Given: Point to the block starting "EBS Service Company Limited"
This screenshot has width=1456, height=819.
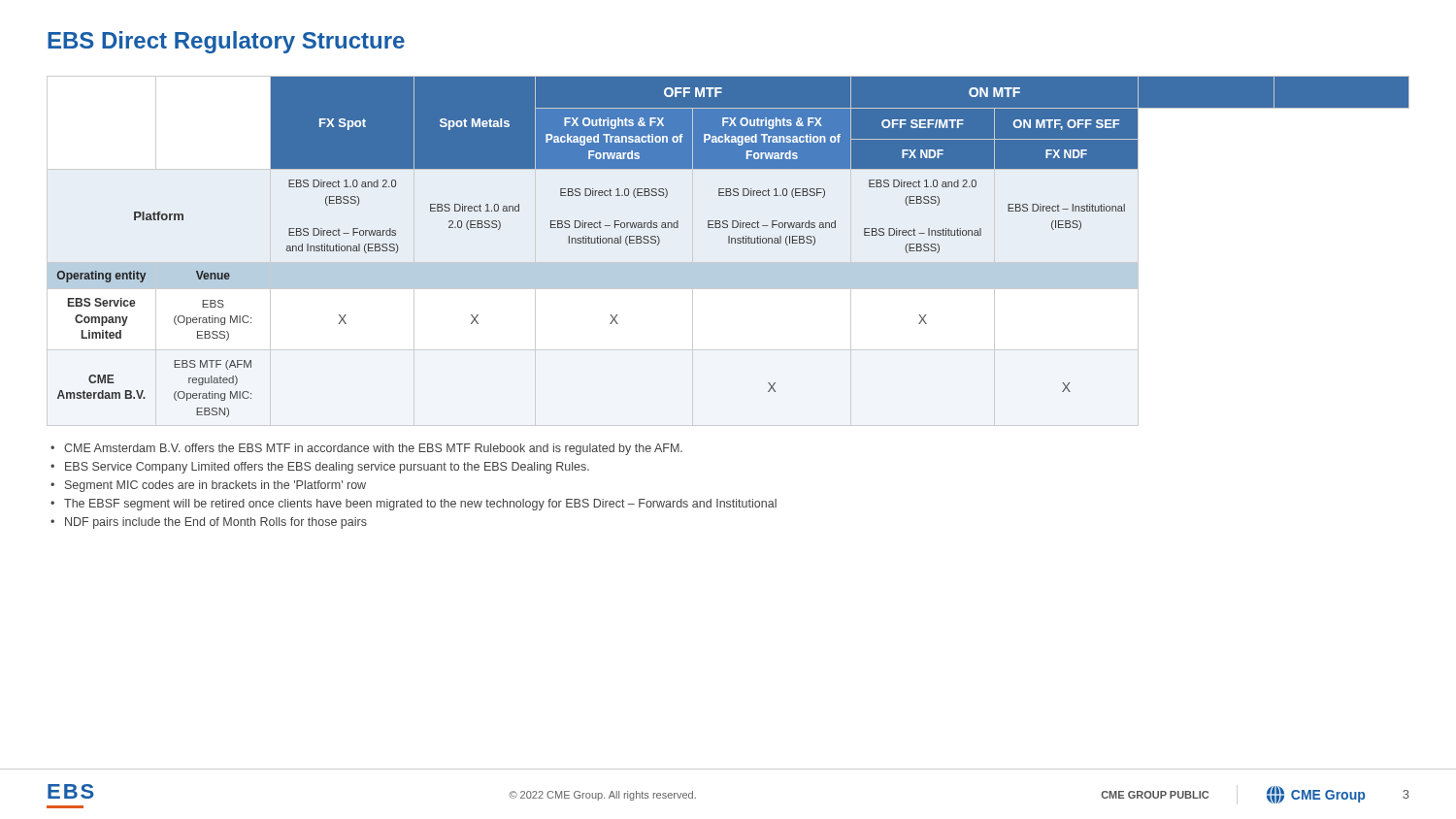Looking at the screenshot, I should click(327, 466).
